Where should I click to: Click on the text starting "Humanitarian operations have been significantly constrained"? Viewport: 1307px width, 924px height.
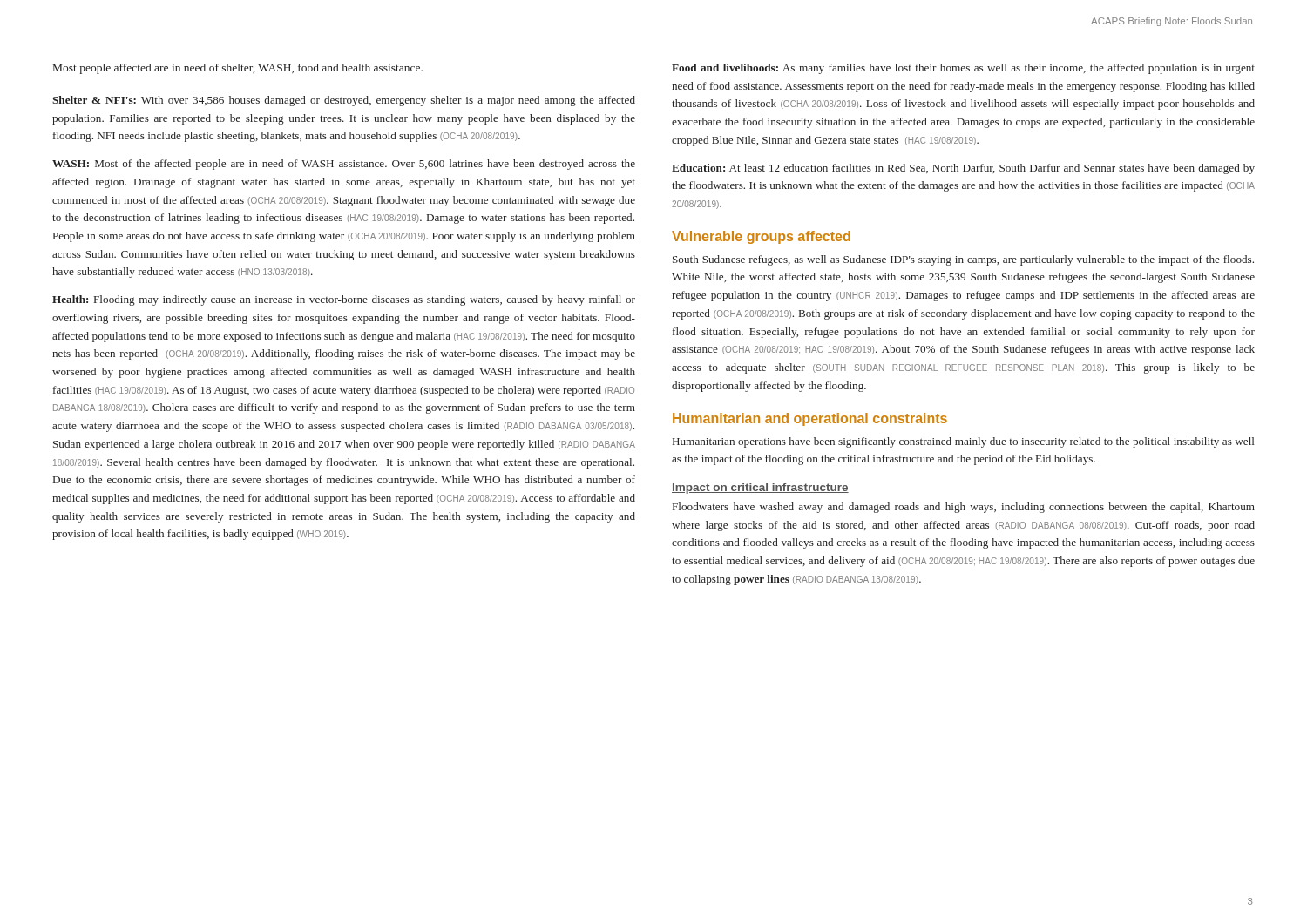coord(963,450)
